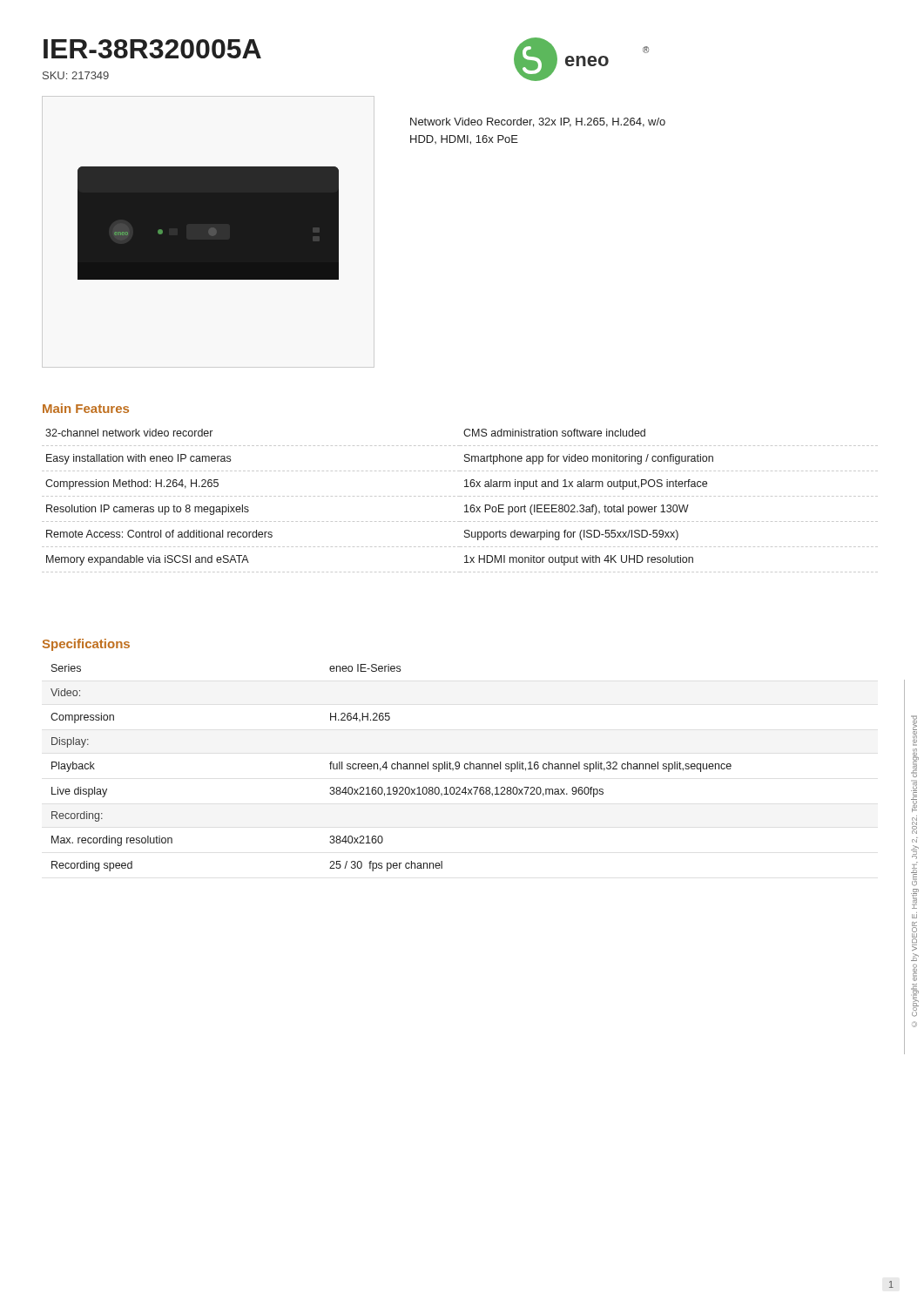Locate the photo
This screenshot has height=1307, width=924.
click(208, 232)
